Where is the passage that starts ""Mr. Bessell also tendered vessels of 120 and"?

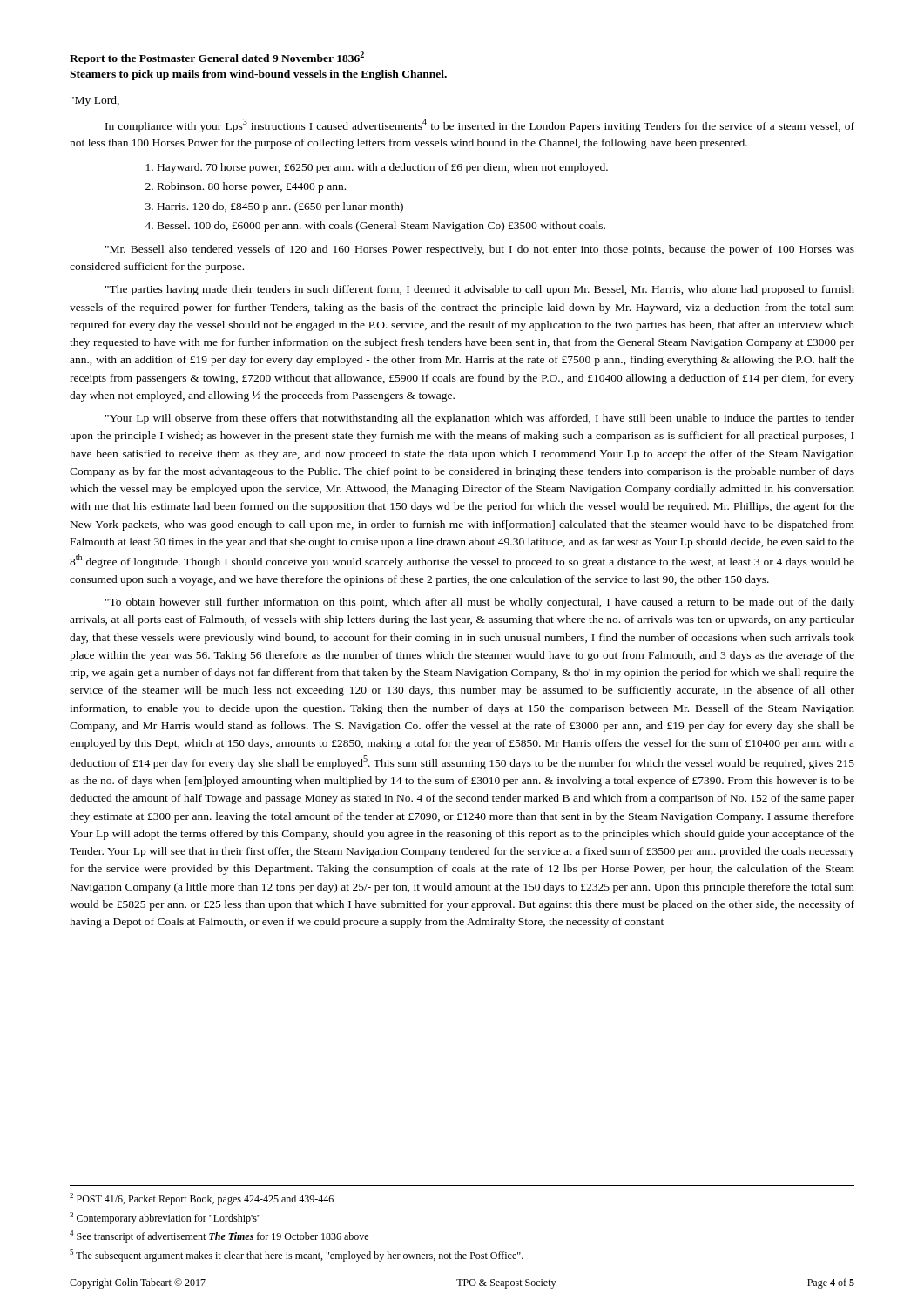click(x=462, y=258)
